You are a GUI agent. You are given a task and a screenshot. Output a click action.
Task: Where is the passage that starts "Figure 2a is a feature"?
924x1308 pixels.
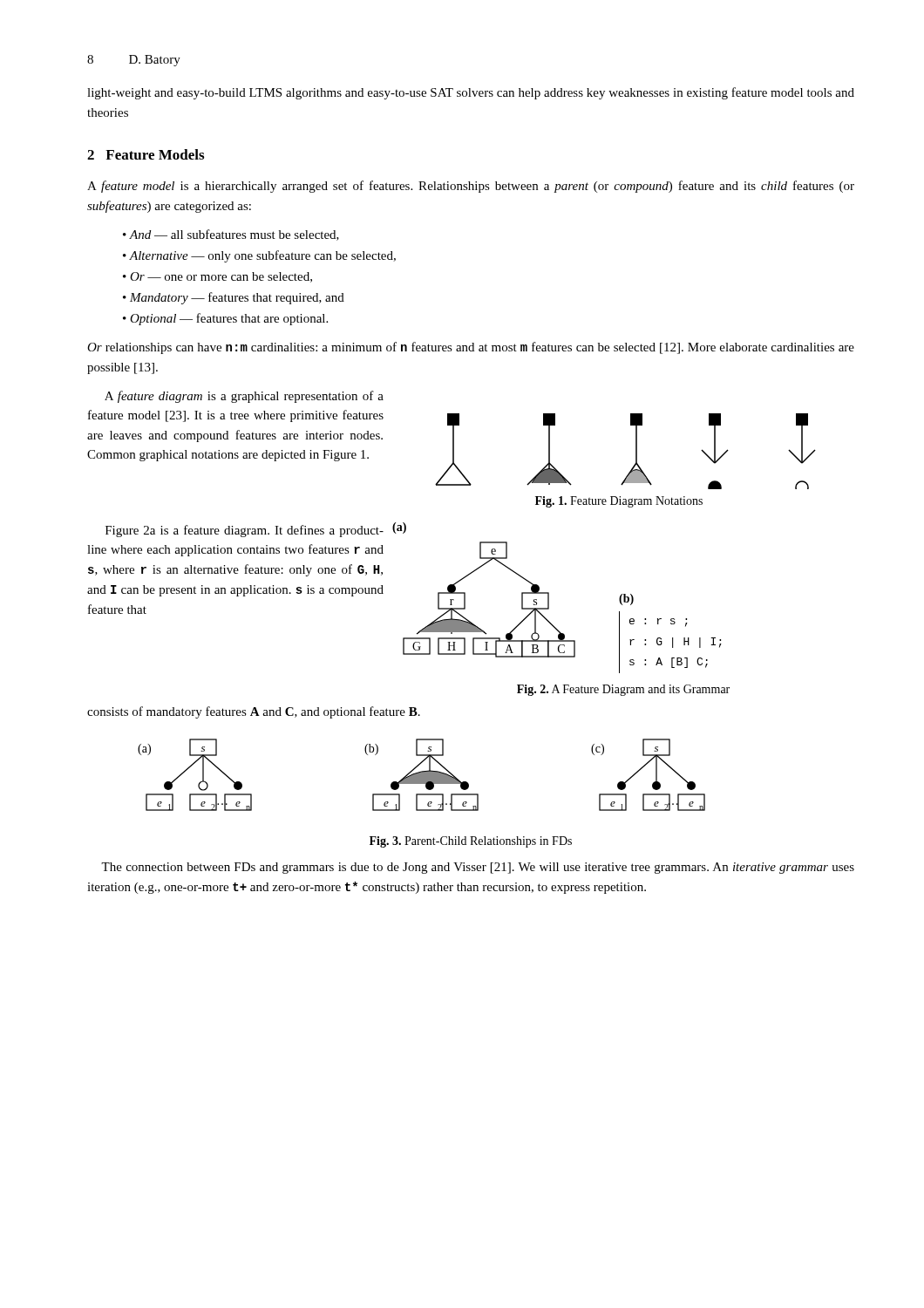(x=235, y=570)
